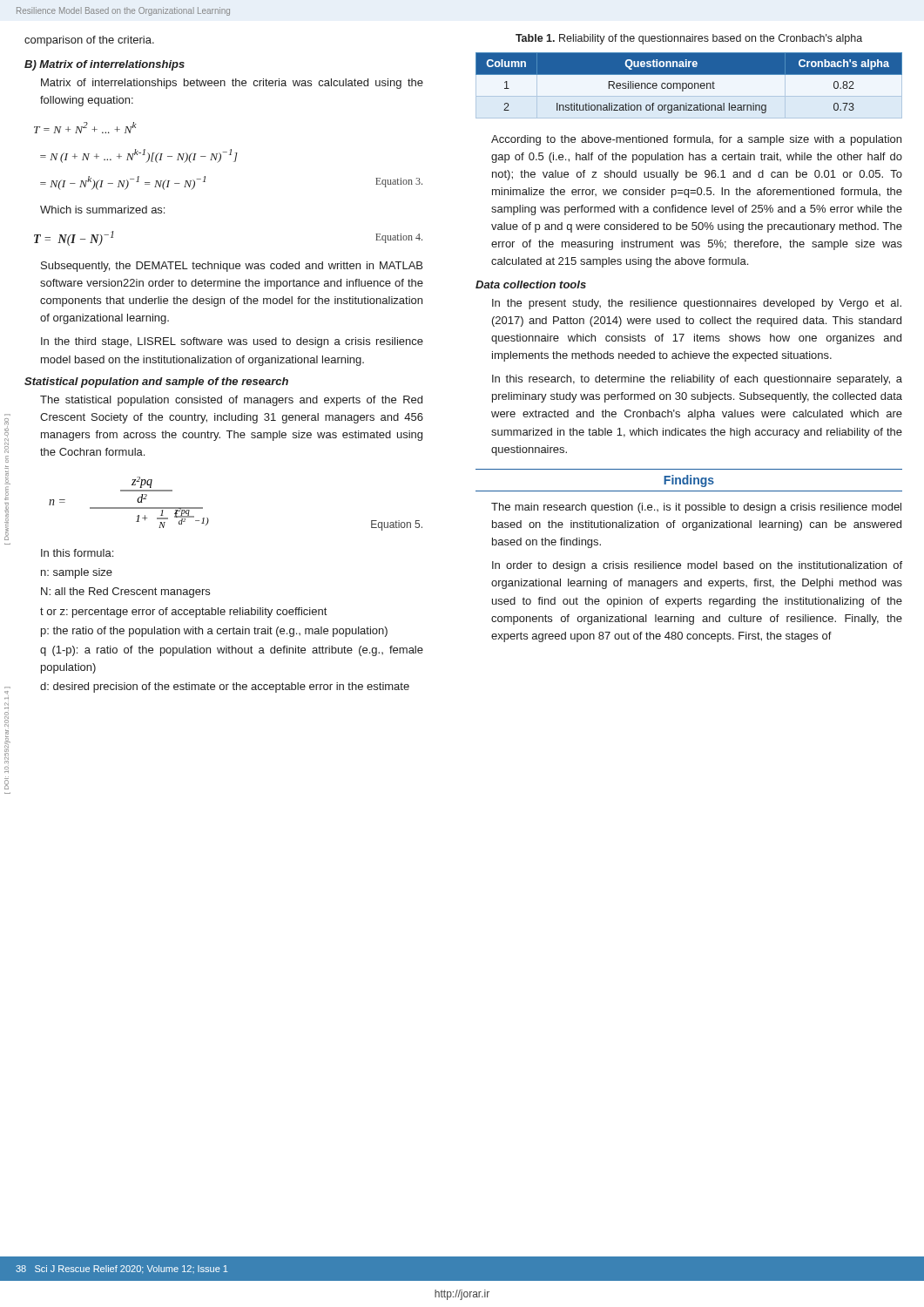Locate the text block with the text "In the present study, the resilience questionnaires"

tap(697, 376)
